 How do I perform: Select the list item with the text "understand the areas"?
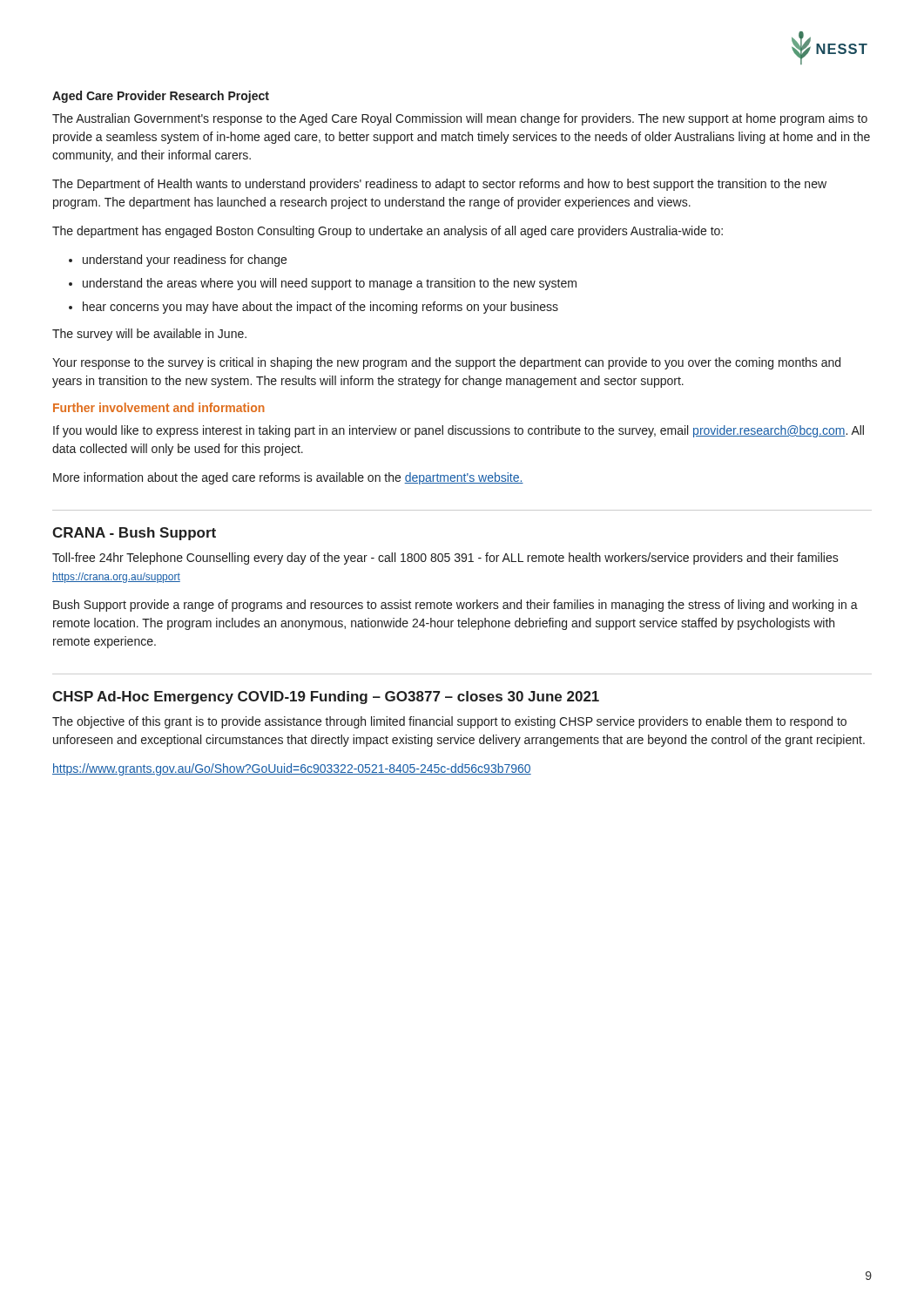[x=462, y=284]
